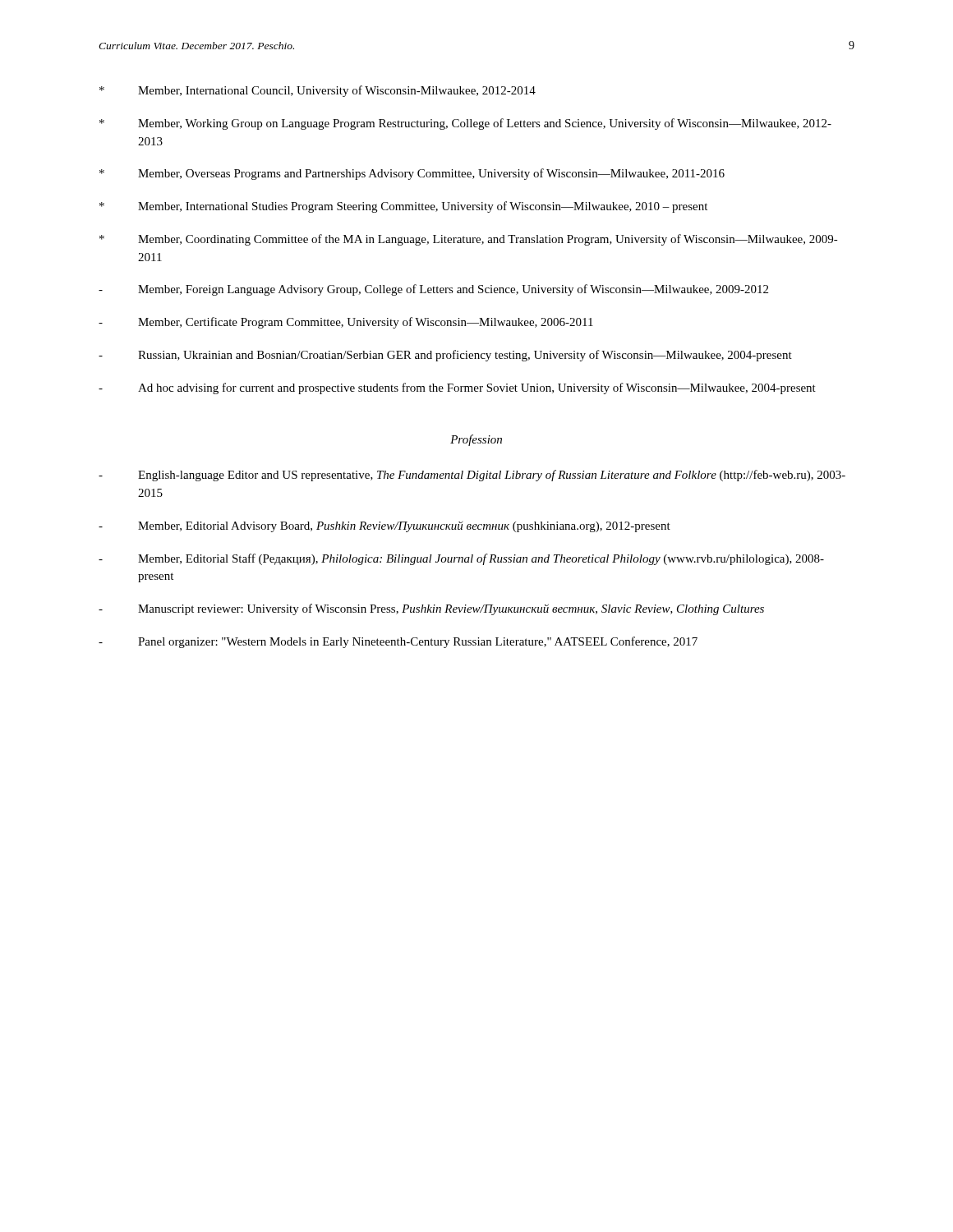The height and width of the screenshot is (1232, 953).
Task: Locate the block of text that opens with "* Member, Coordinating Committee of the MA in"
Action: 476,248
